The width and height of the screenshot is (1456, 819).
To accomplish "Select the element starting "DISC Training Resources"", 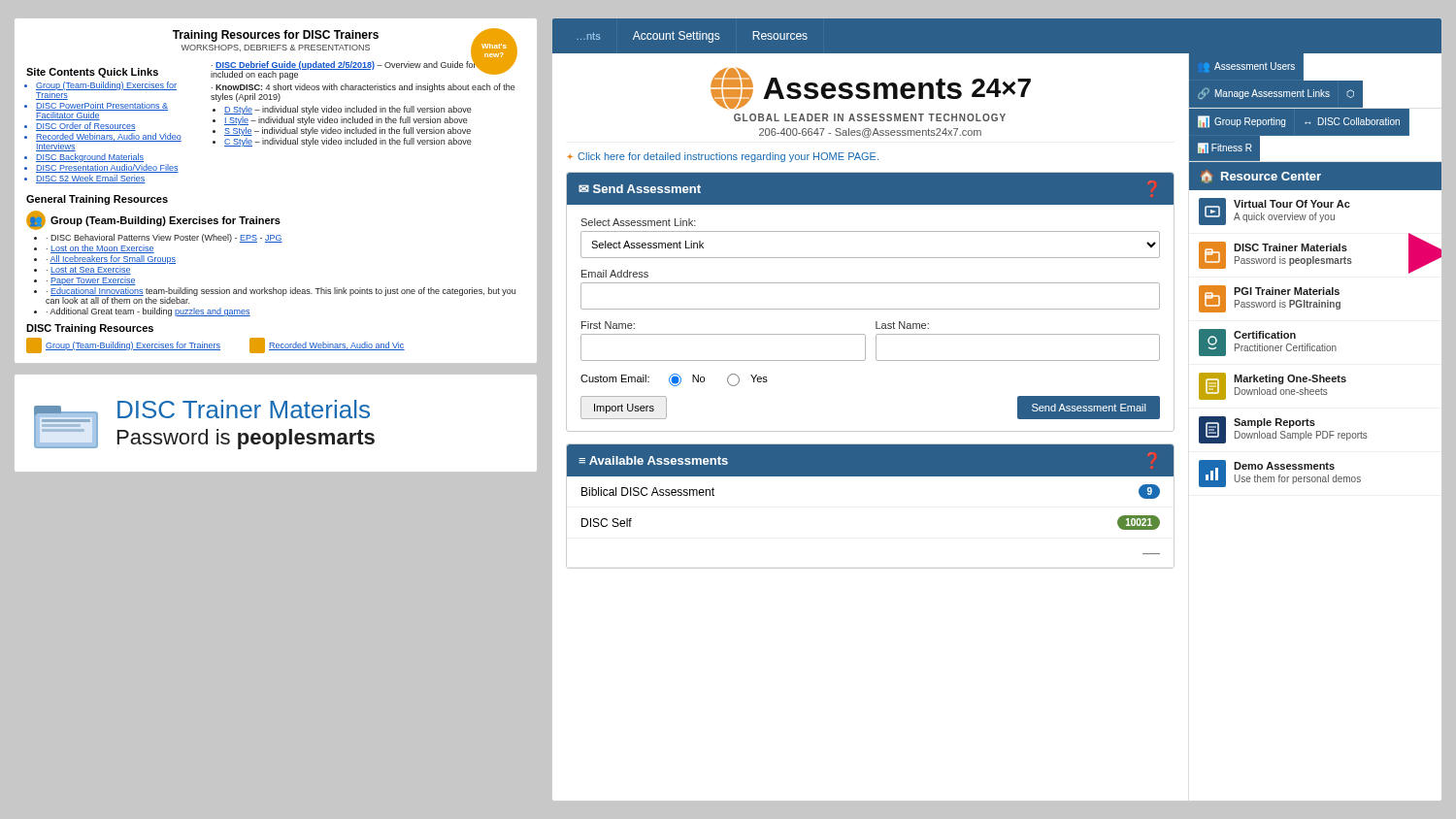I will pos(90,328).
